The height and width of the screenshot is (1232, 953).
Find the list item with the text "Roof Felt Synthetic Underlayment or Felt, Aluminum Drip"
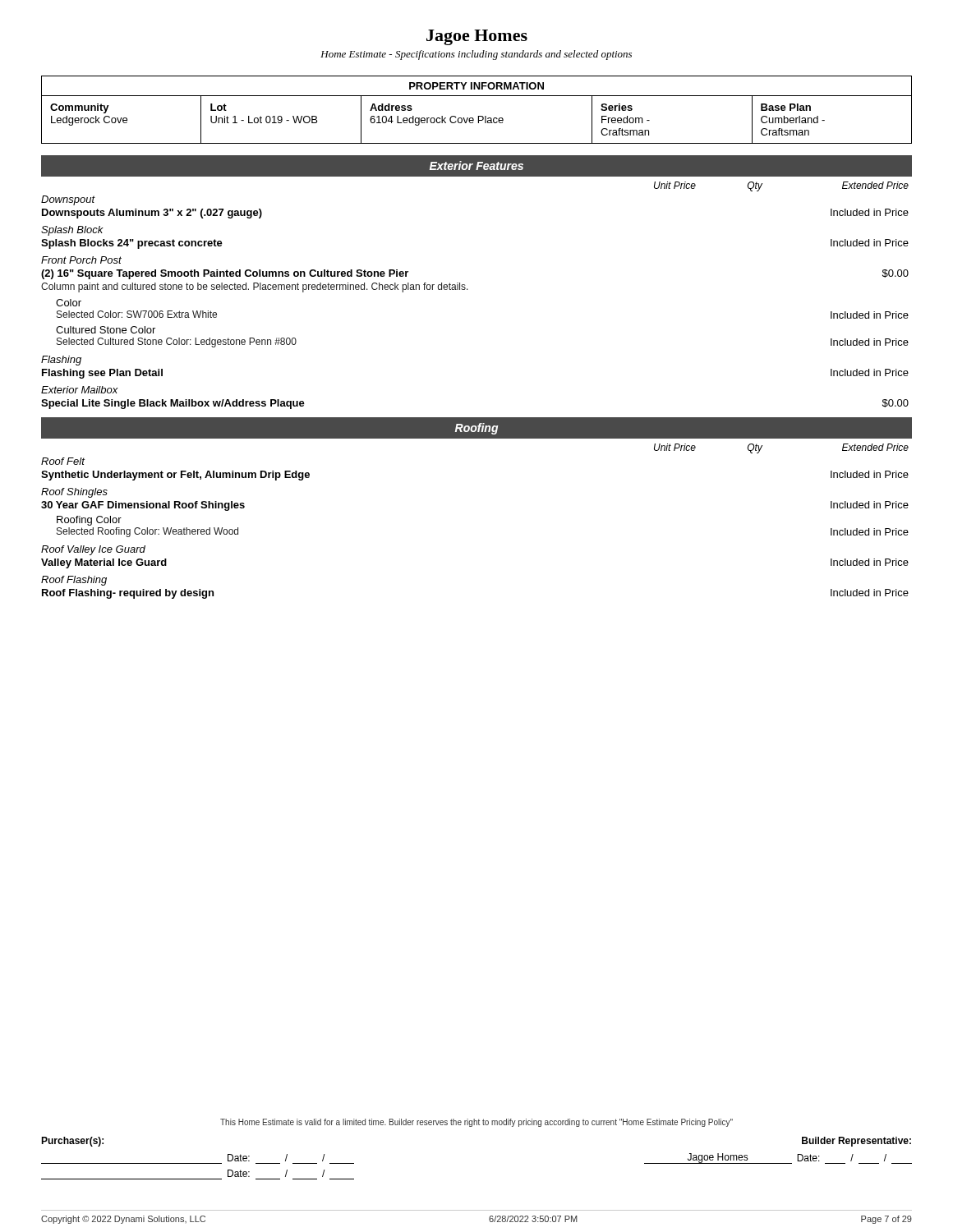pos(63,461)
